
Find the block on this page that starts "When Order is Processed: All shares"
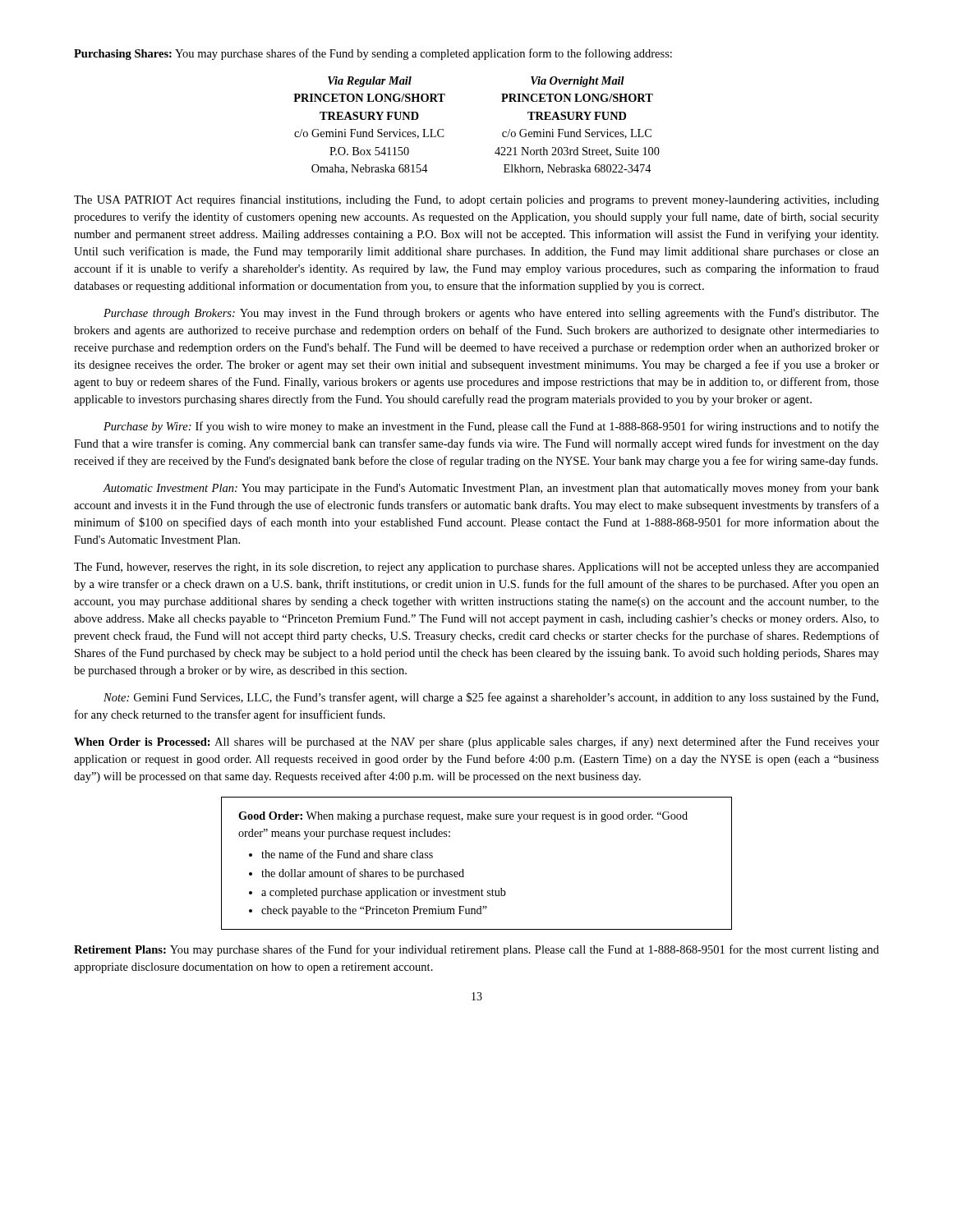click(x=476, y=759)
